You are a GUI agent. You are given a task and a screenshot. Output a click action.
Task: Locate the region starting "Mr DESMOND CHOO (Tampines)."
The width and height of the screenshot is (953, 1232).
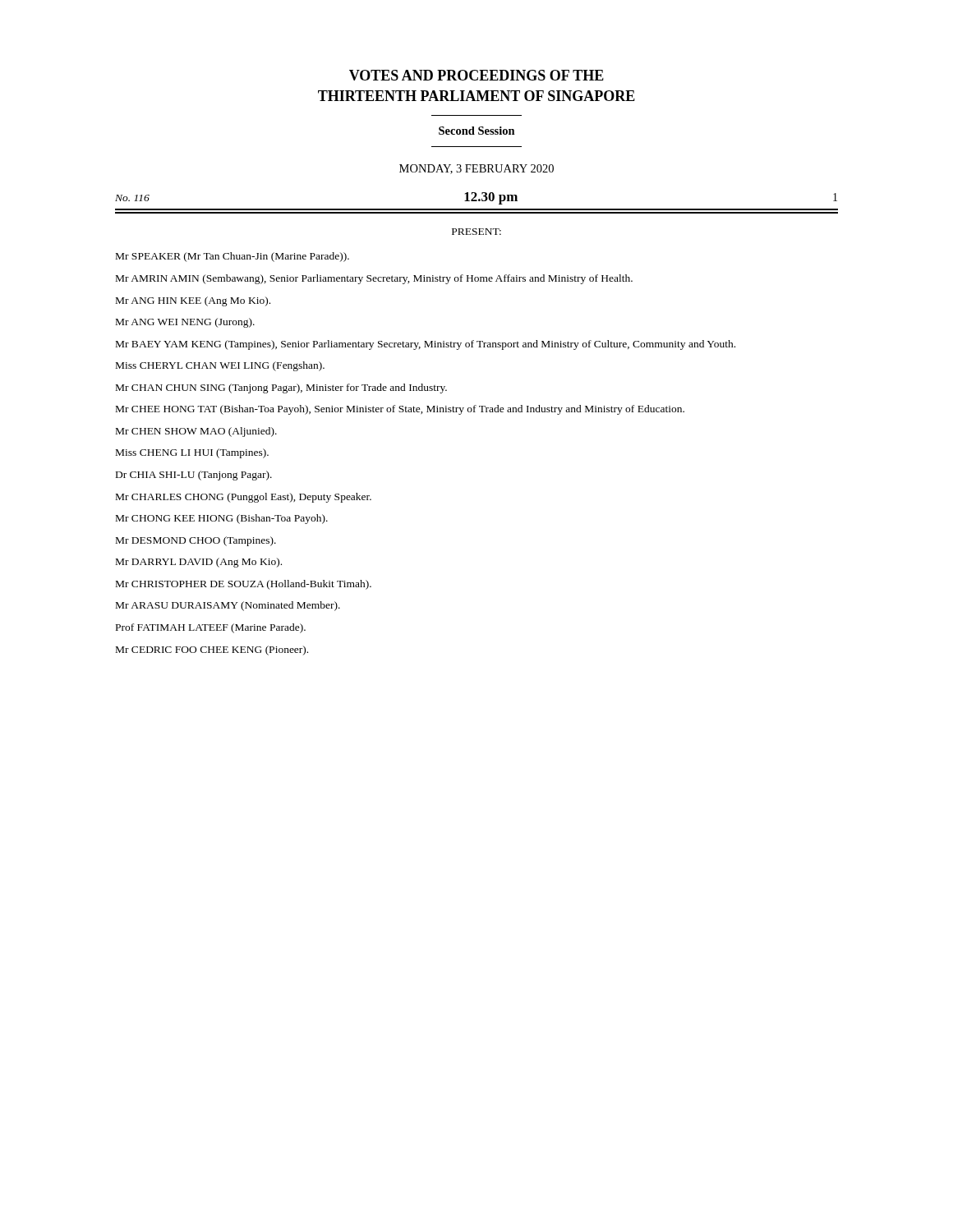click(x=196, y=540)
